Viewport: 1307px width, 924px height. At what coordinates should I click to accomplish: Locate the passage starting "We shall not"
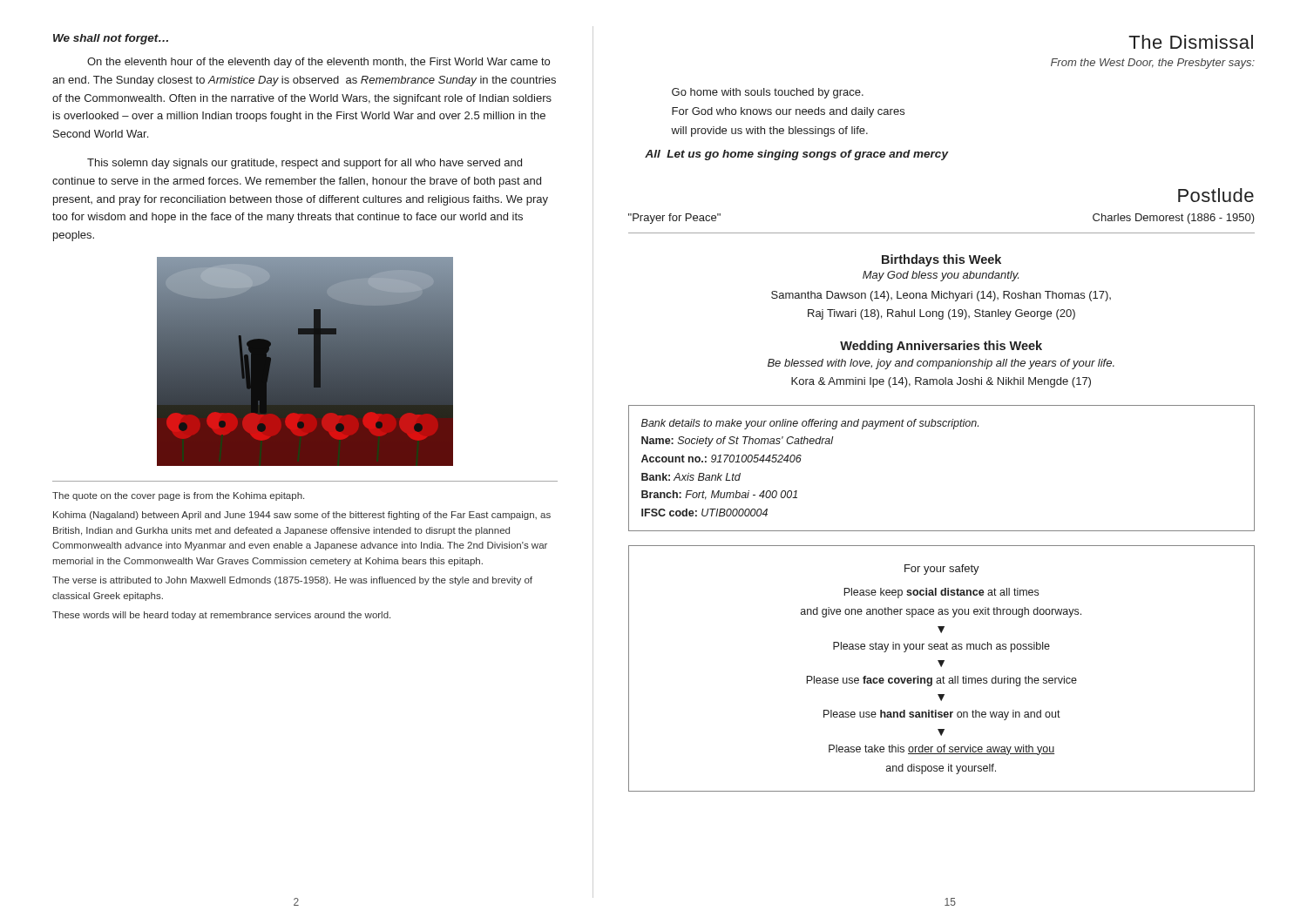[x=111, y=38]
